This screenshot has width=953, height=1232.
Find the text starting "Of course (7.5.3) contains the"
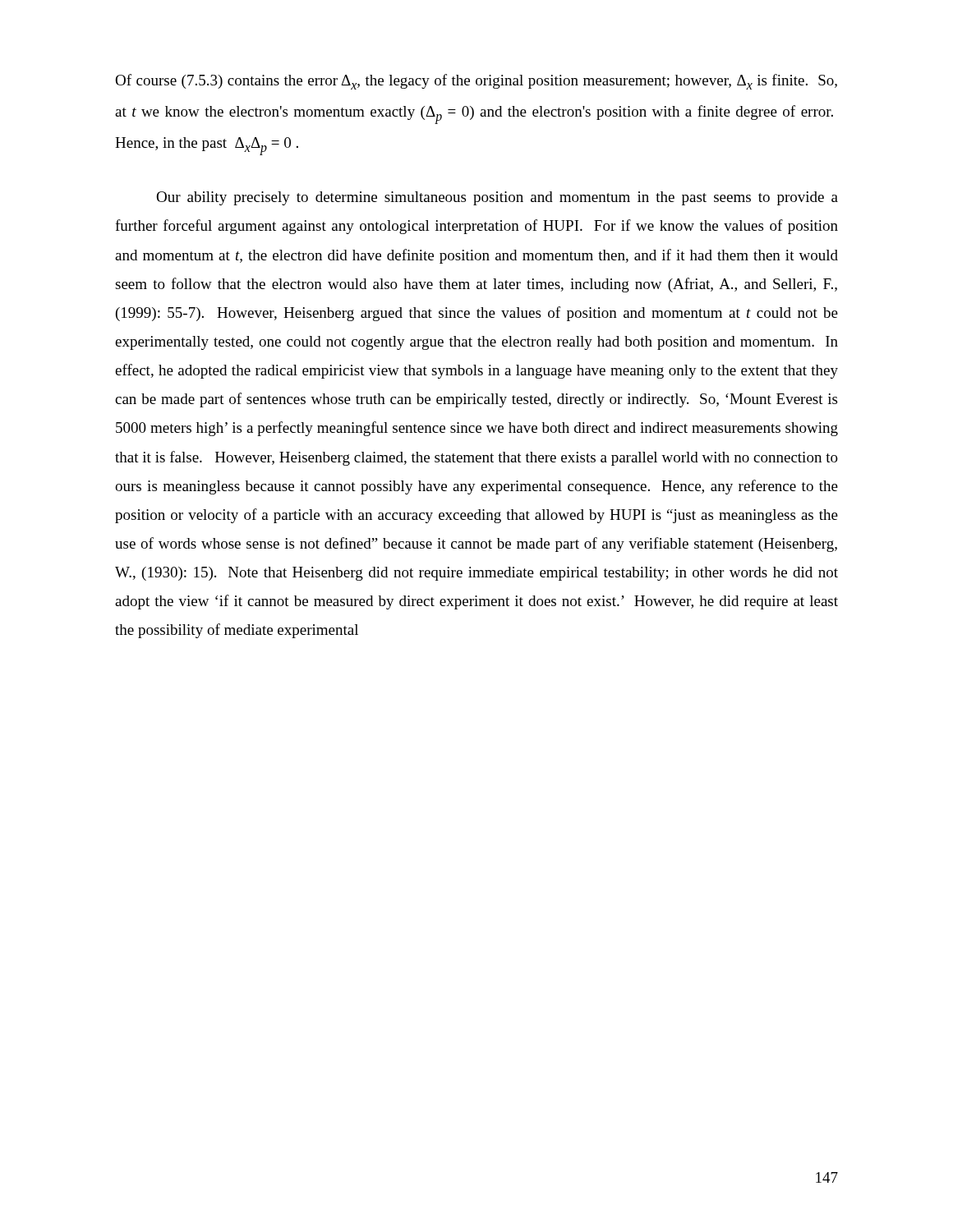(x=476, y=113)
